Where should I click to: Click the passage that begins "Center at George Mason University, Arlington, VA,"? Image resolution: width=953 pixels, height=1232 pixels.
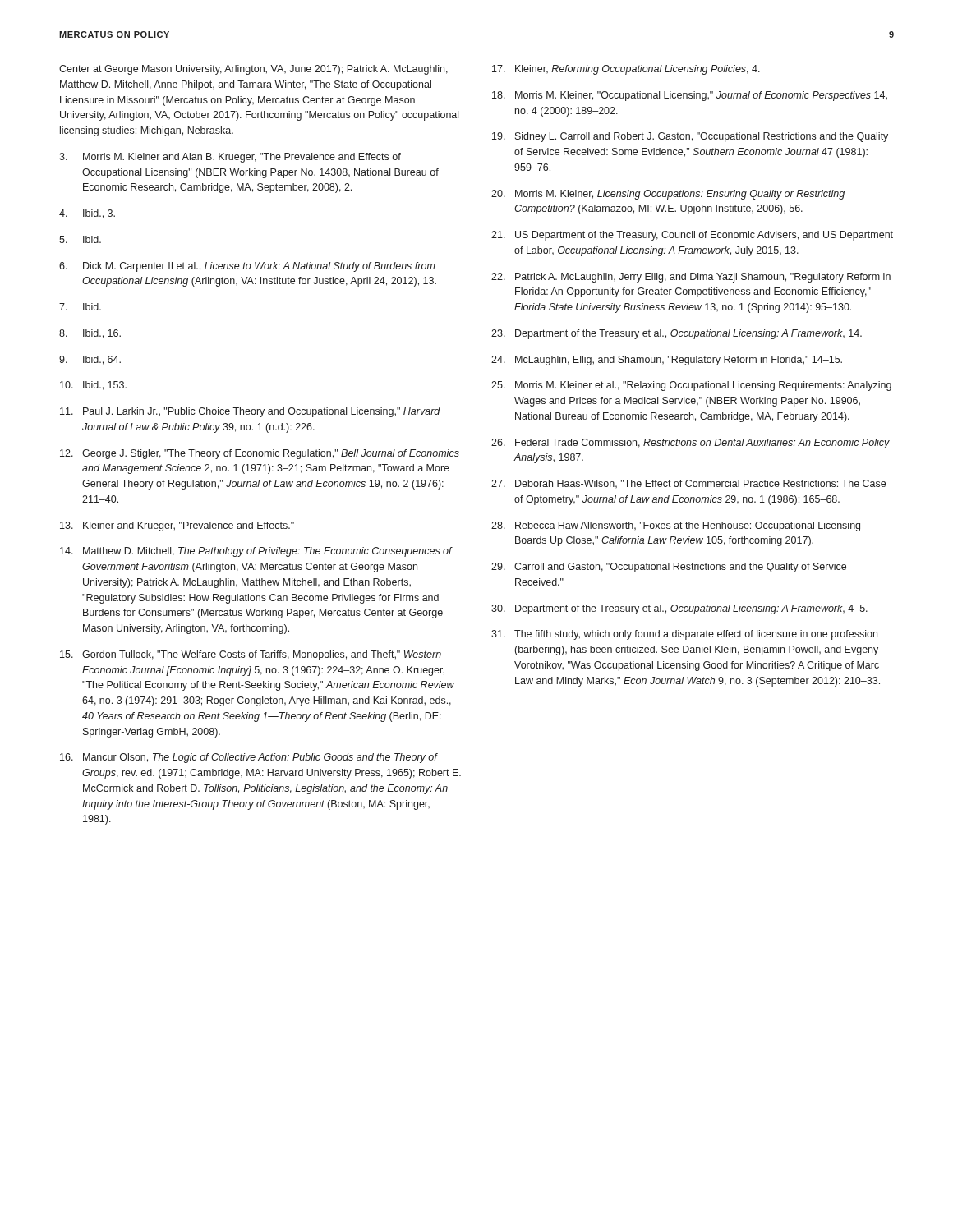(x=260, y=100)
